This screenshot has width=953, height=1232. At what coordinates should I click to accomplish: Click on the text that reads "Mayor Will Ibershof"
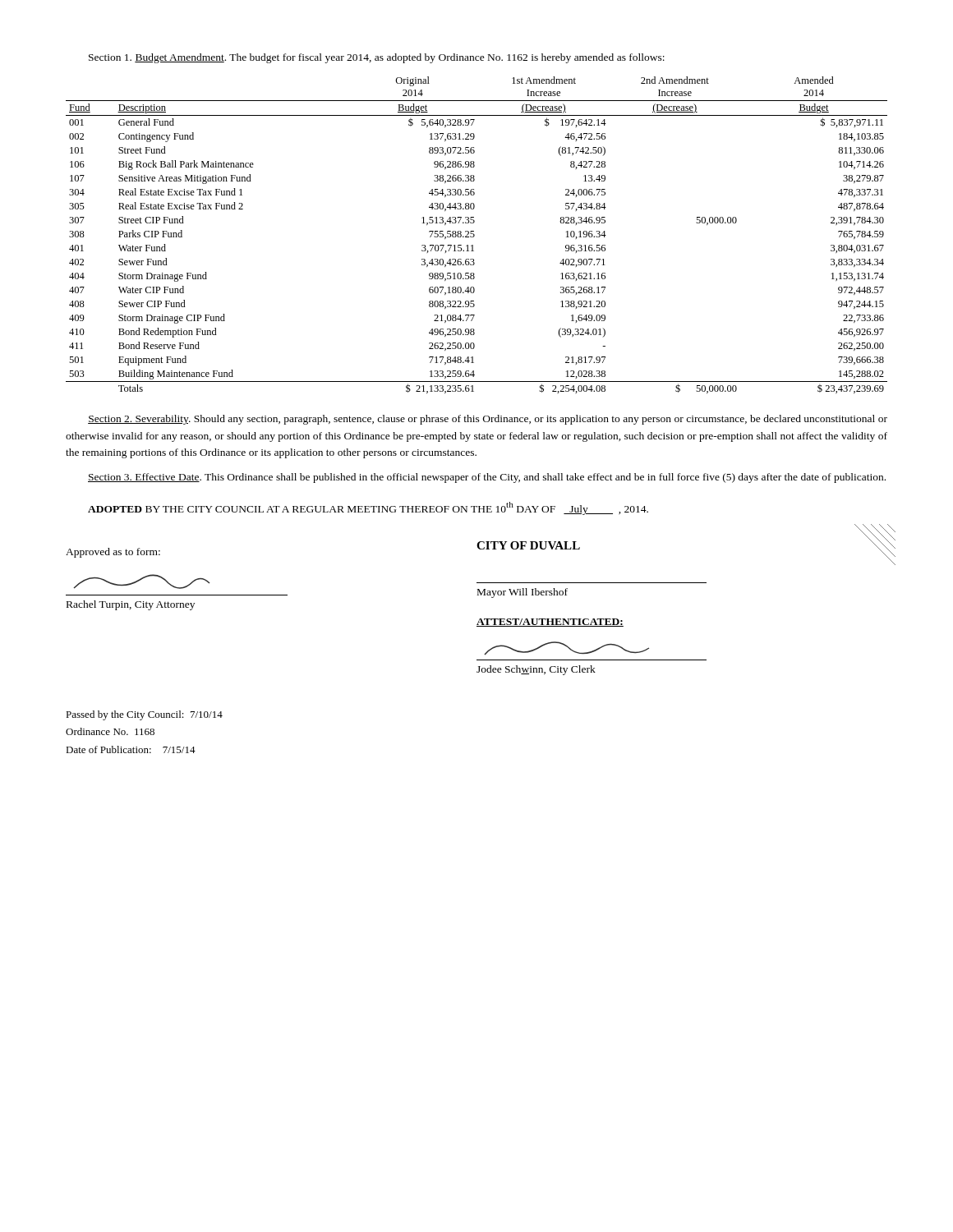[522, 591]
